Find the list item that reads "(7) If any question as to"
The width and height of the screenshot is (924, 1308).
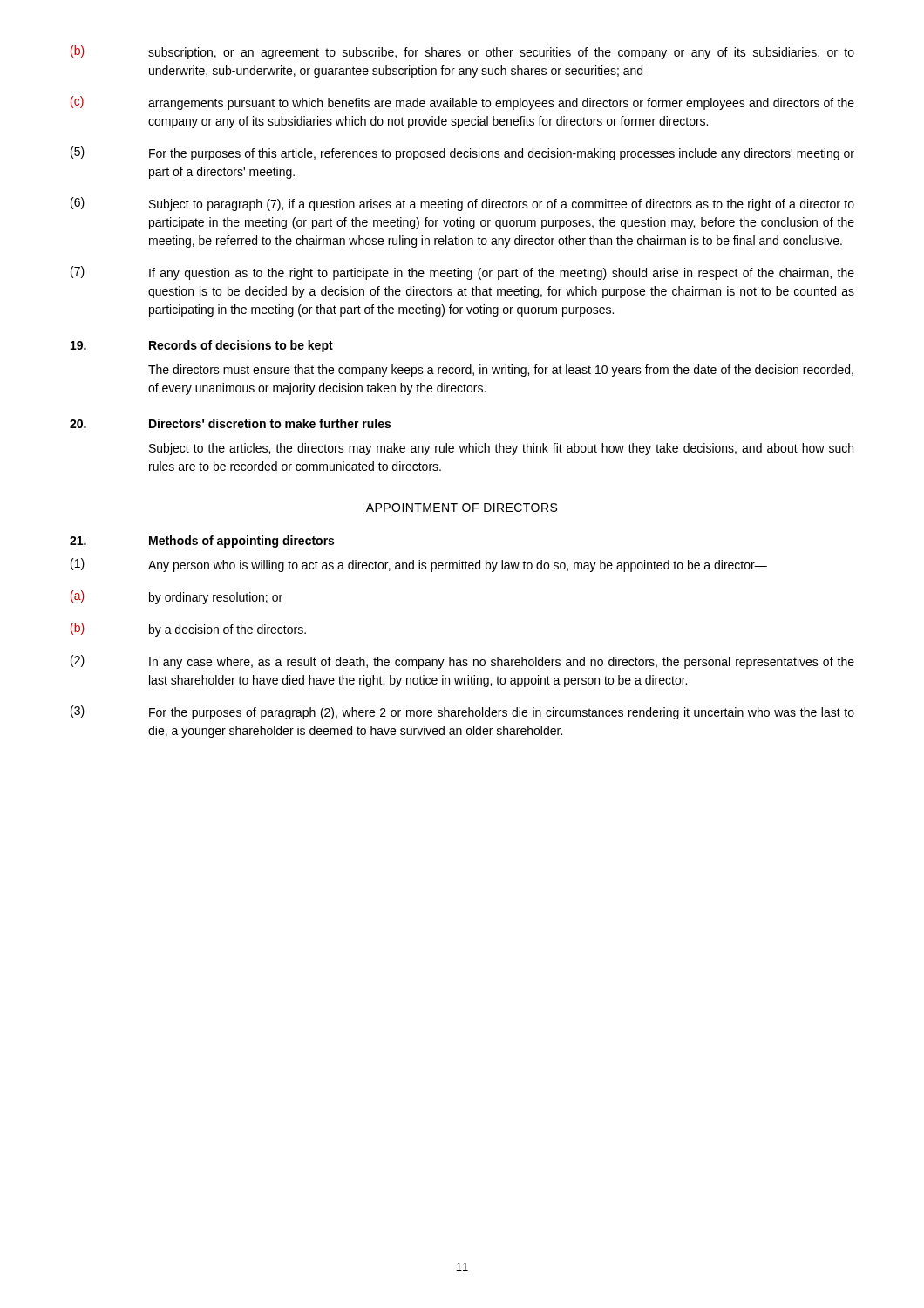(462, 292)
